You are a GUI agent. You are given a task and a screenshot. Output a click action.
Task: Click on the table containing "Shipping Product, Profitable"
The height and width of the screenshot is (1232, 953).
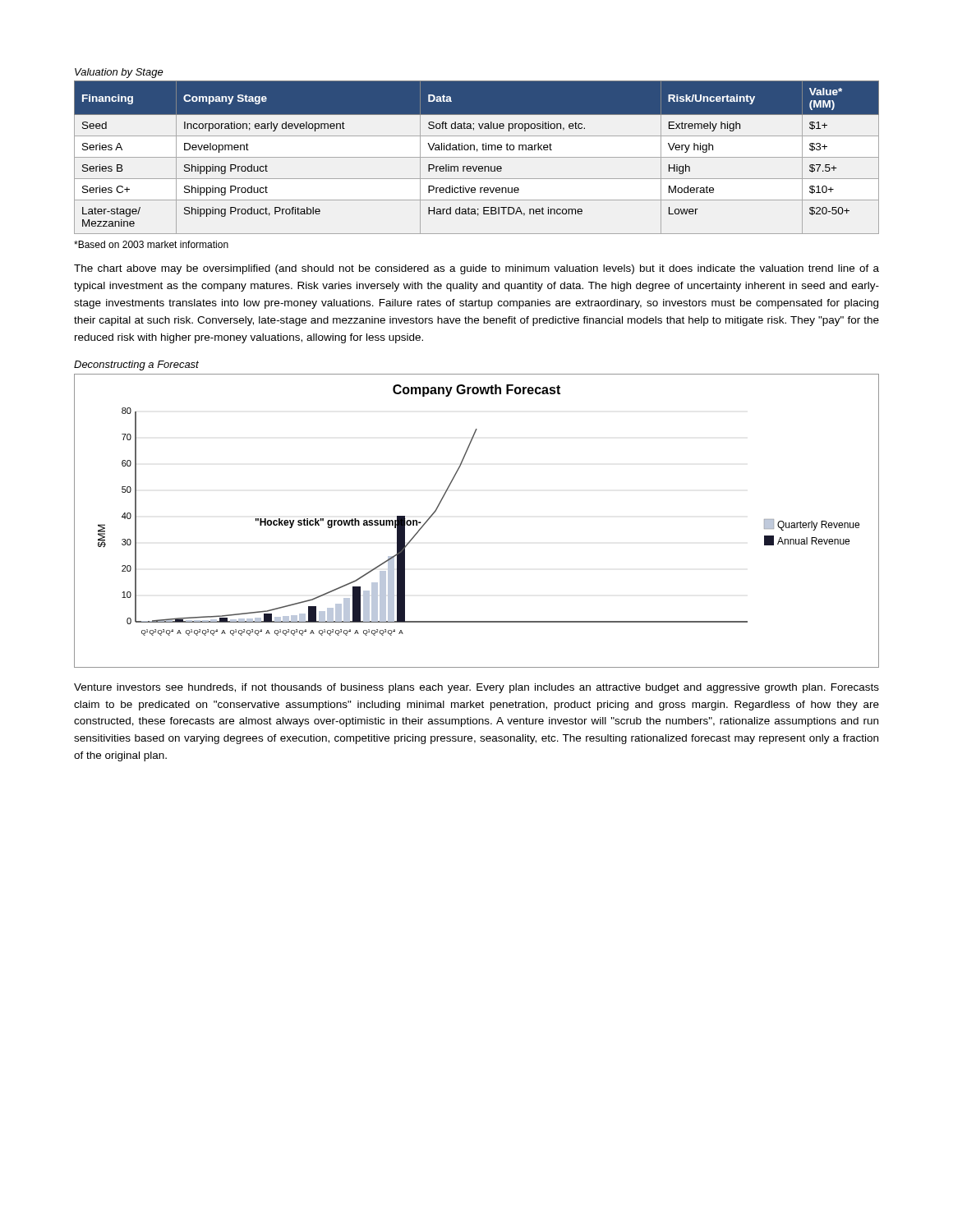click(x=476, y=157)
